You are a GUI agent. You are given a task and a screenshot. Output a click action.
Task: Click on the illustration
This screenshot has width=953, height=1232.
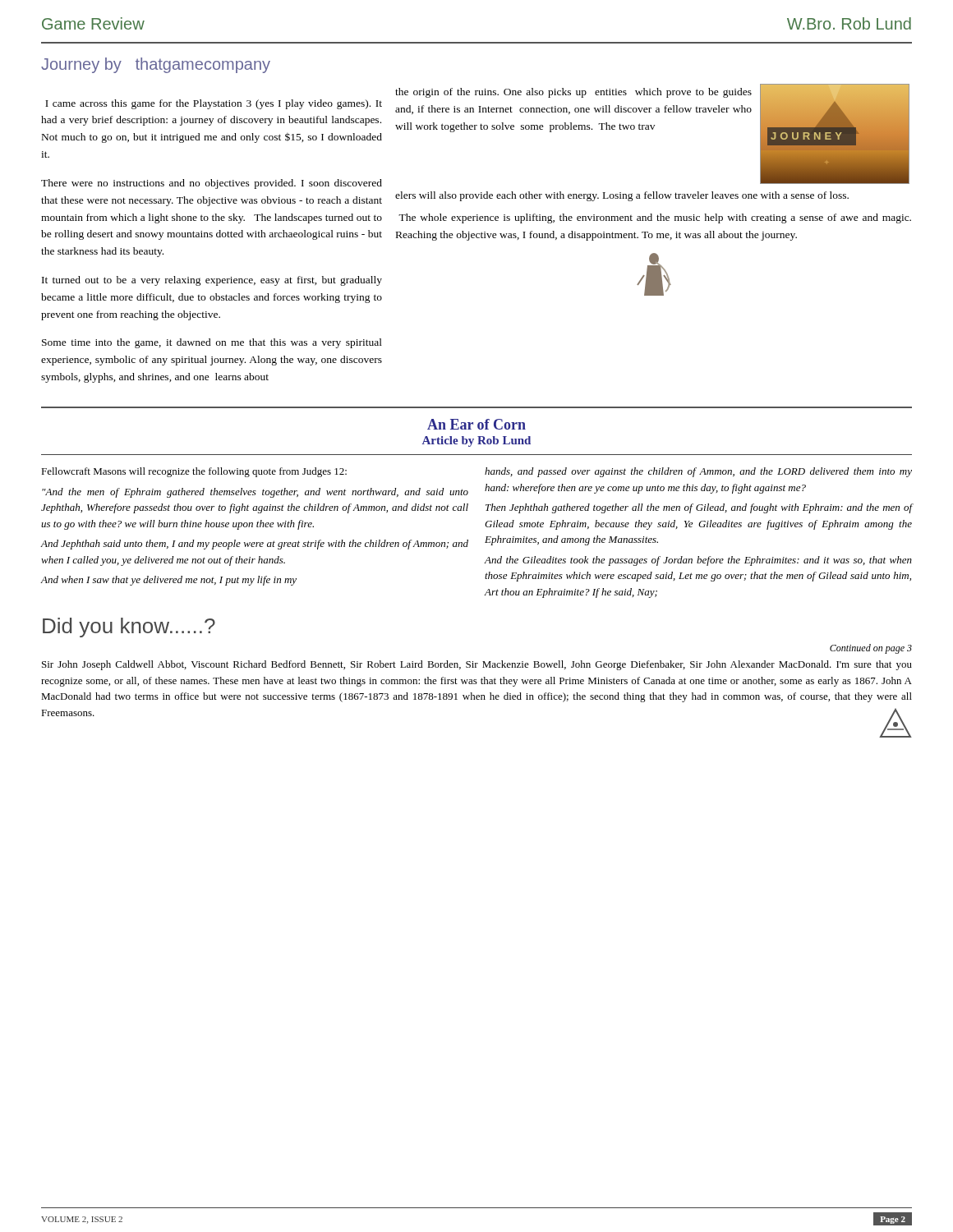(654, 278)
